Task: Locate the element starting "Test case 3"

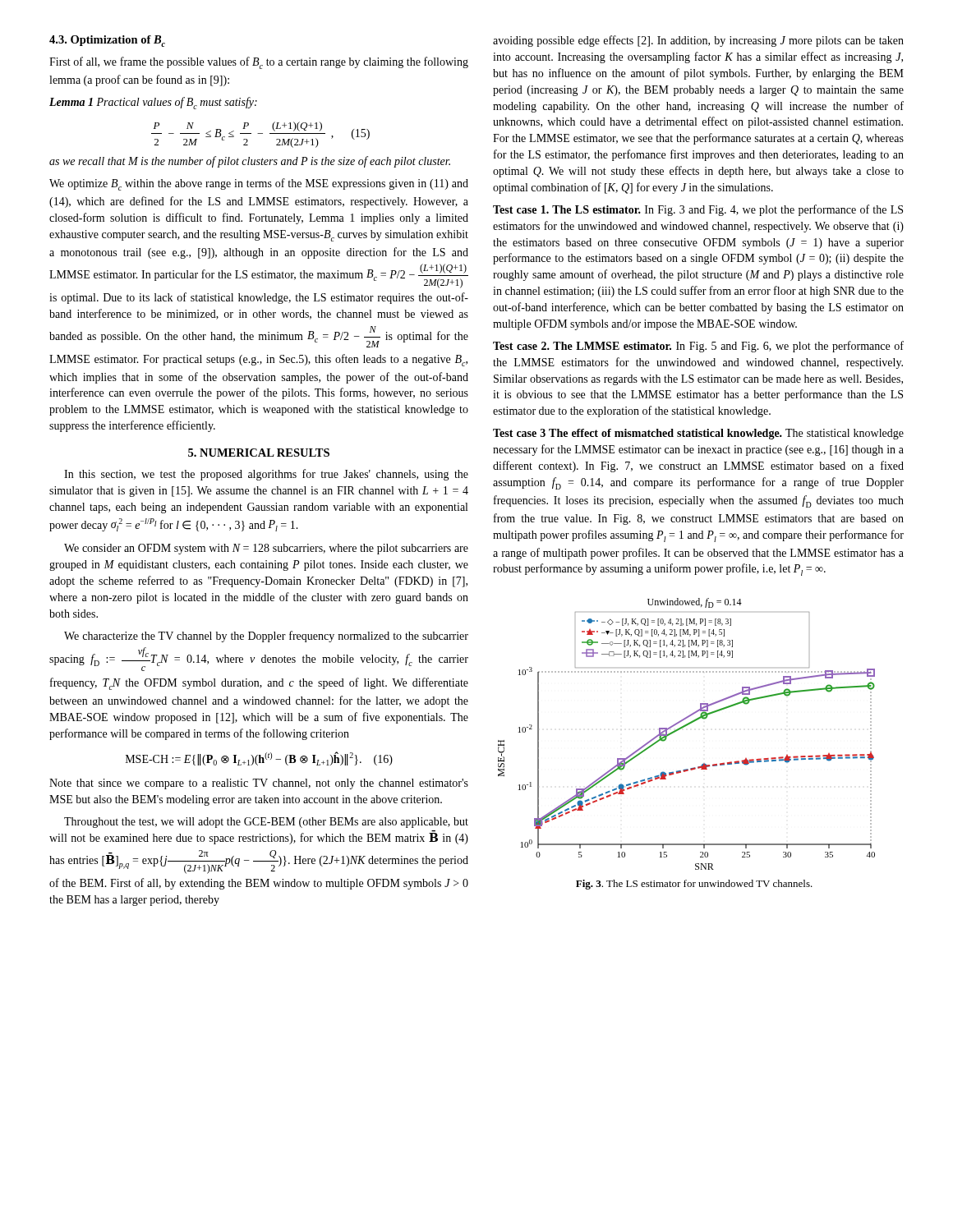Action: click(698, 502)
